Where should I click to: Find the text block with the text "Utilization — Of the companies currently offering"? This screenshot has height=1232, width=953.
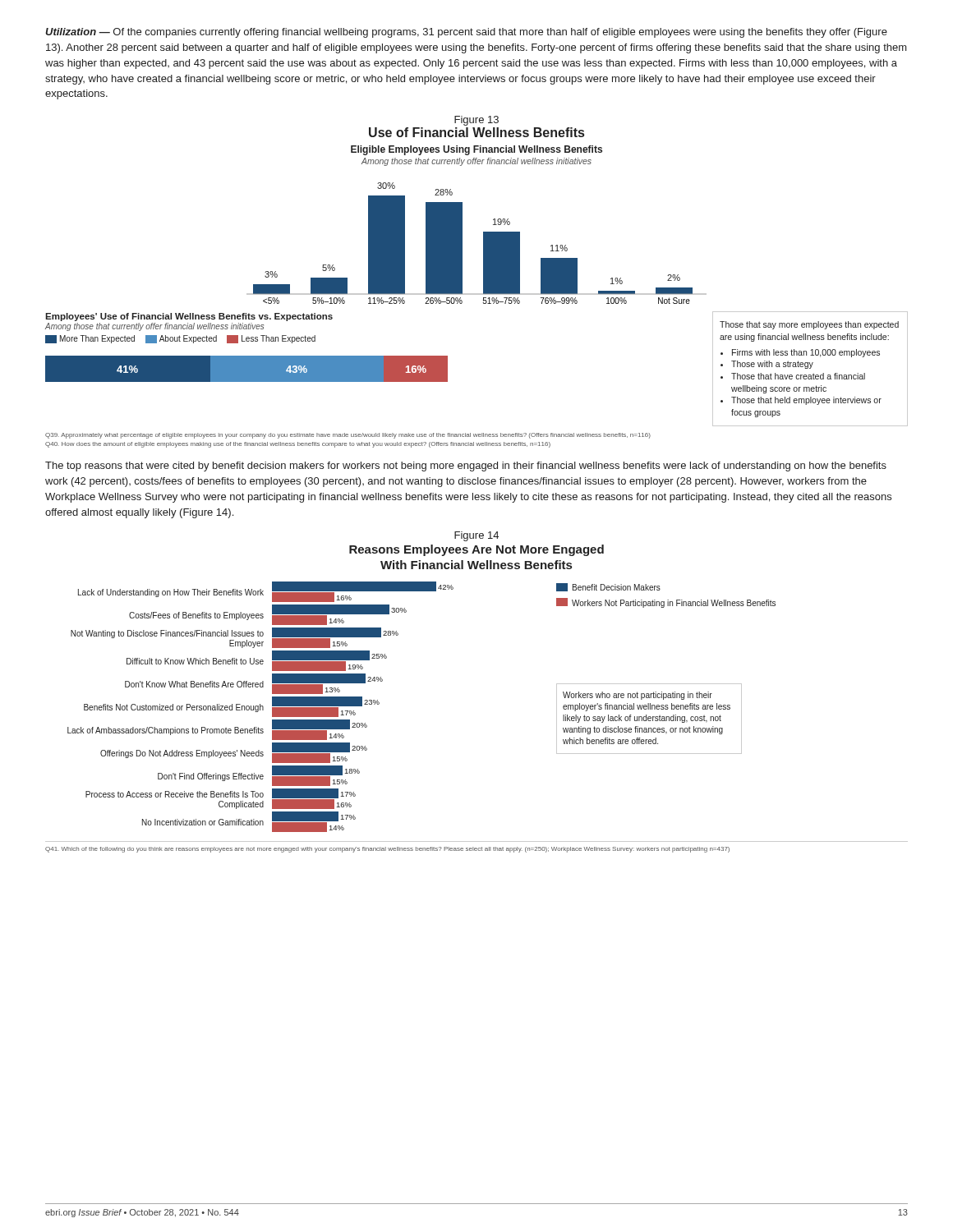pos(476,63)
